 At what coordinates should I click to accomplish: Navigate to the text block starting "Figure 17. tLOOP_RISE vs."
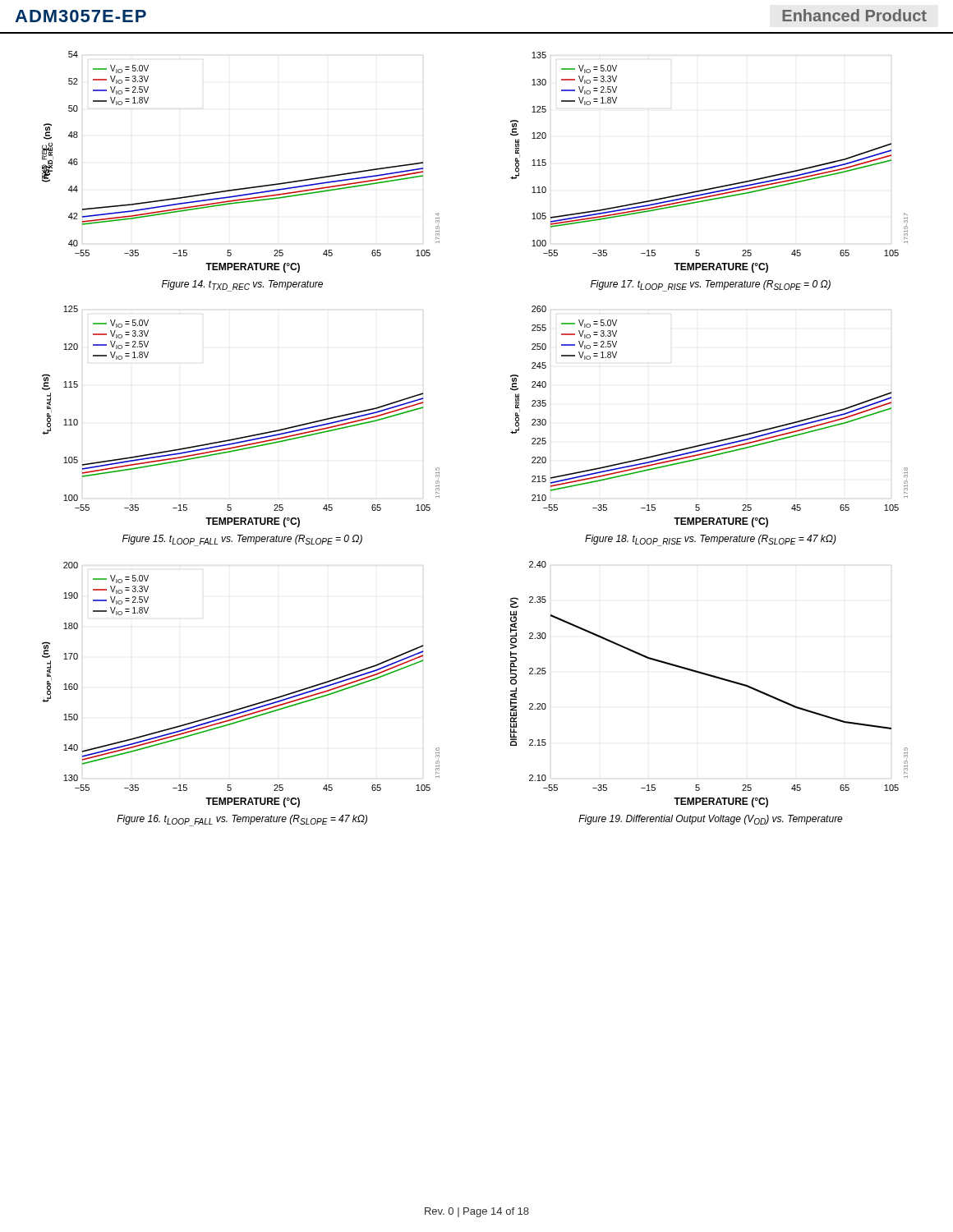(711, 285)
